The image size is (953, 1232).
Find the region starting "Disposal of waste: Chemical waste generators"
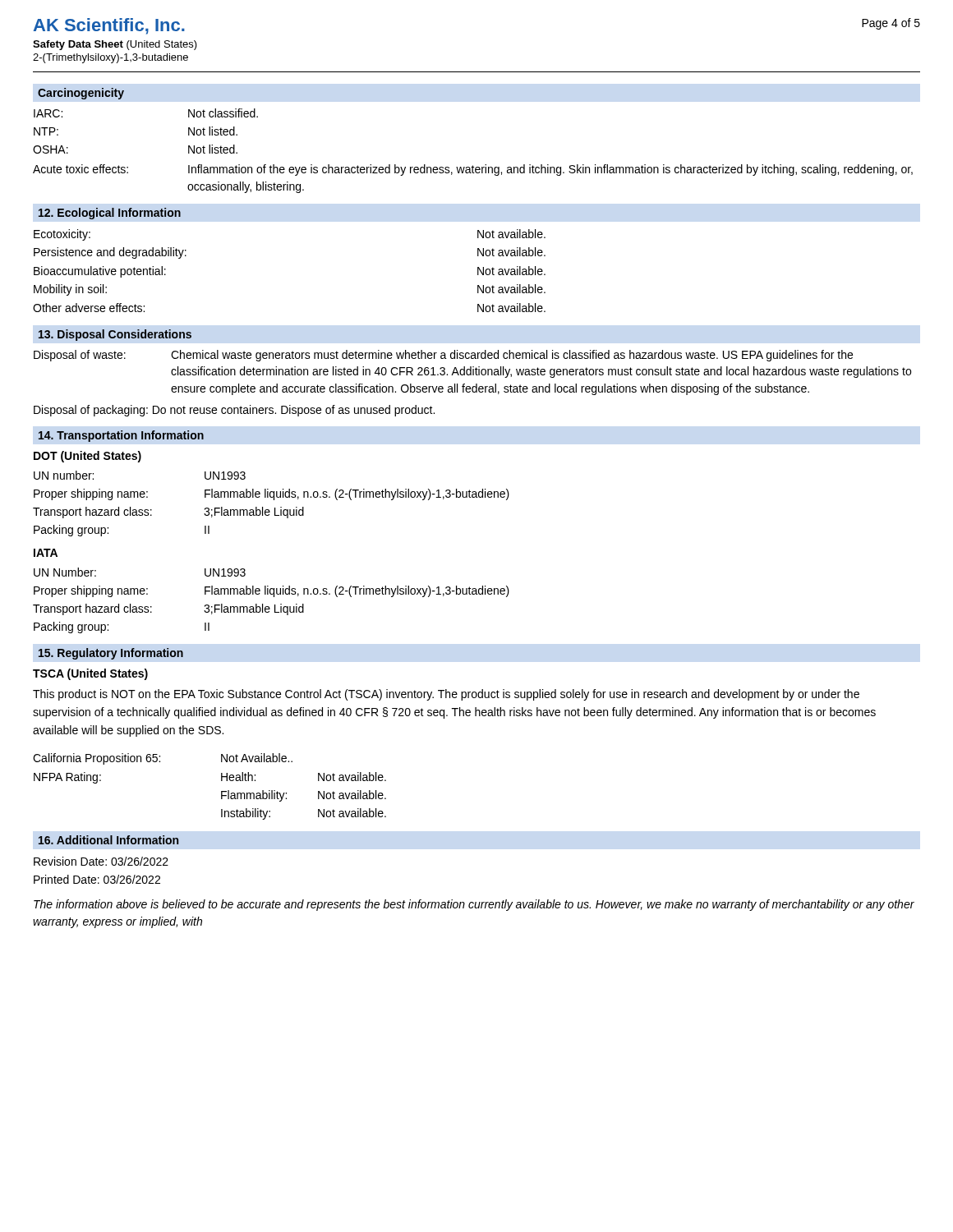(x=476, y=382)
